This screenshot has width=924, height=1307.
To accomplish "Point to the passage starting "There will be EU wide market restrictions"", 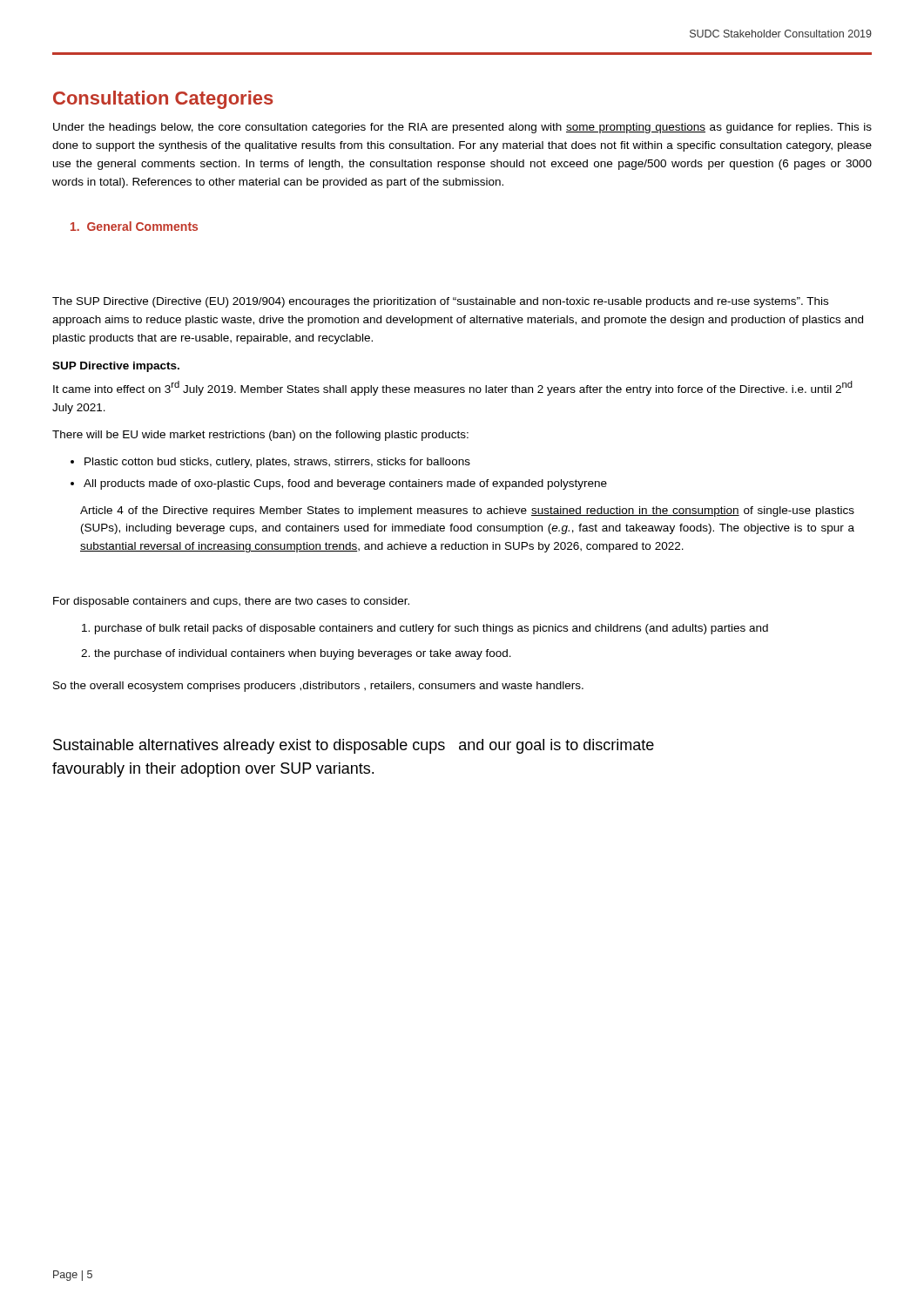I will click(x=261, y=434).
